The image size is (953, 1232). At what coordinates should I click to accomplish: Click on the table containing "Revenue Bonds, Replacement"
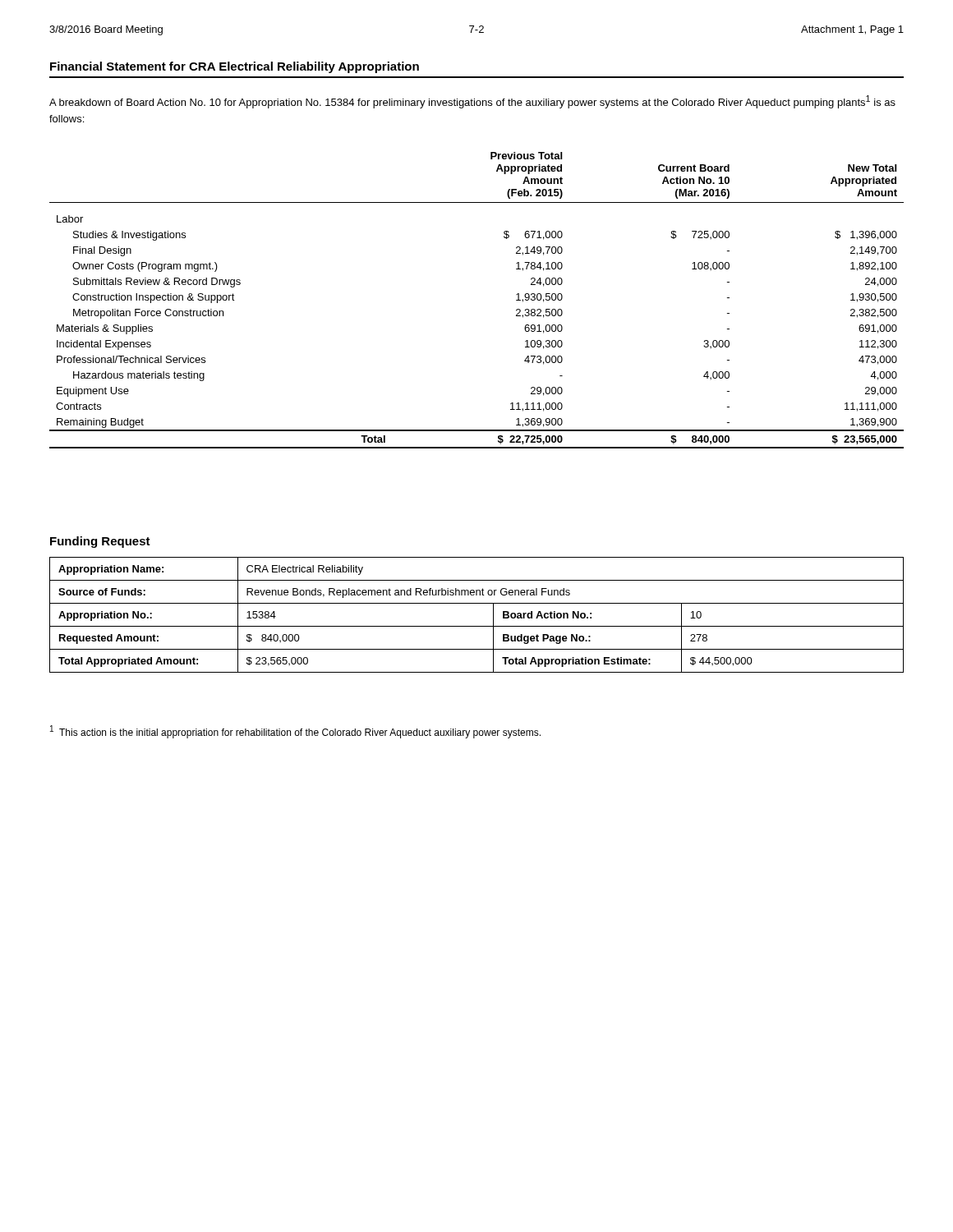(476, 615)
